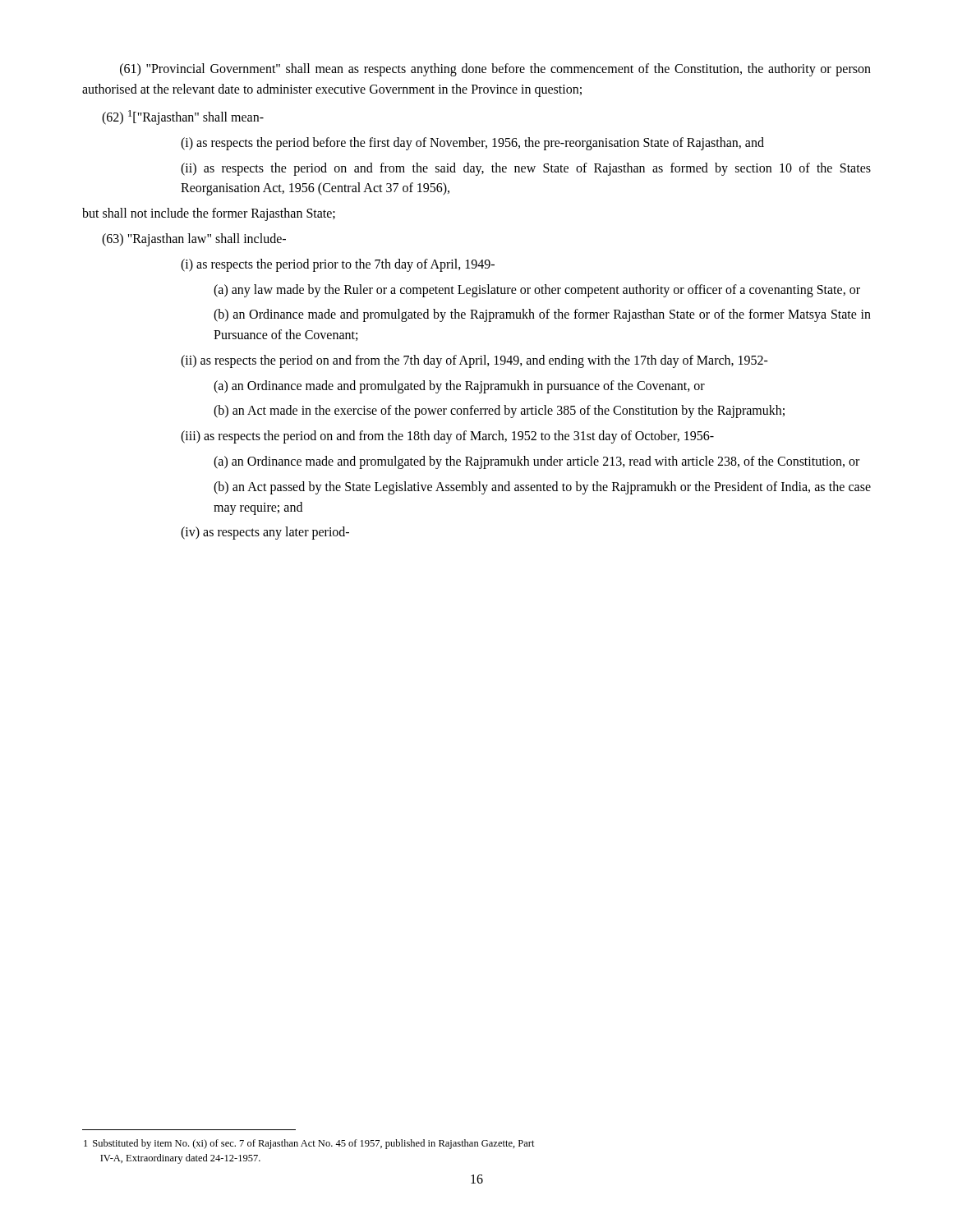The height and width of the screenshot is (1232, 953).
Task: Click on the footnote containing "1 Substituted by item No. (xi) of sec."
Action: click(x=309, y=1151)
